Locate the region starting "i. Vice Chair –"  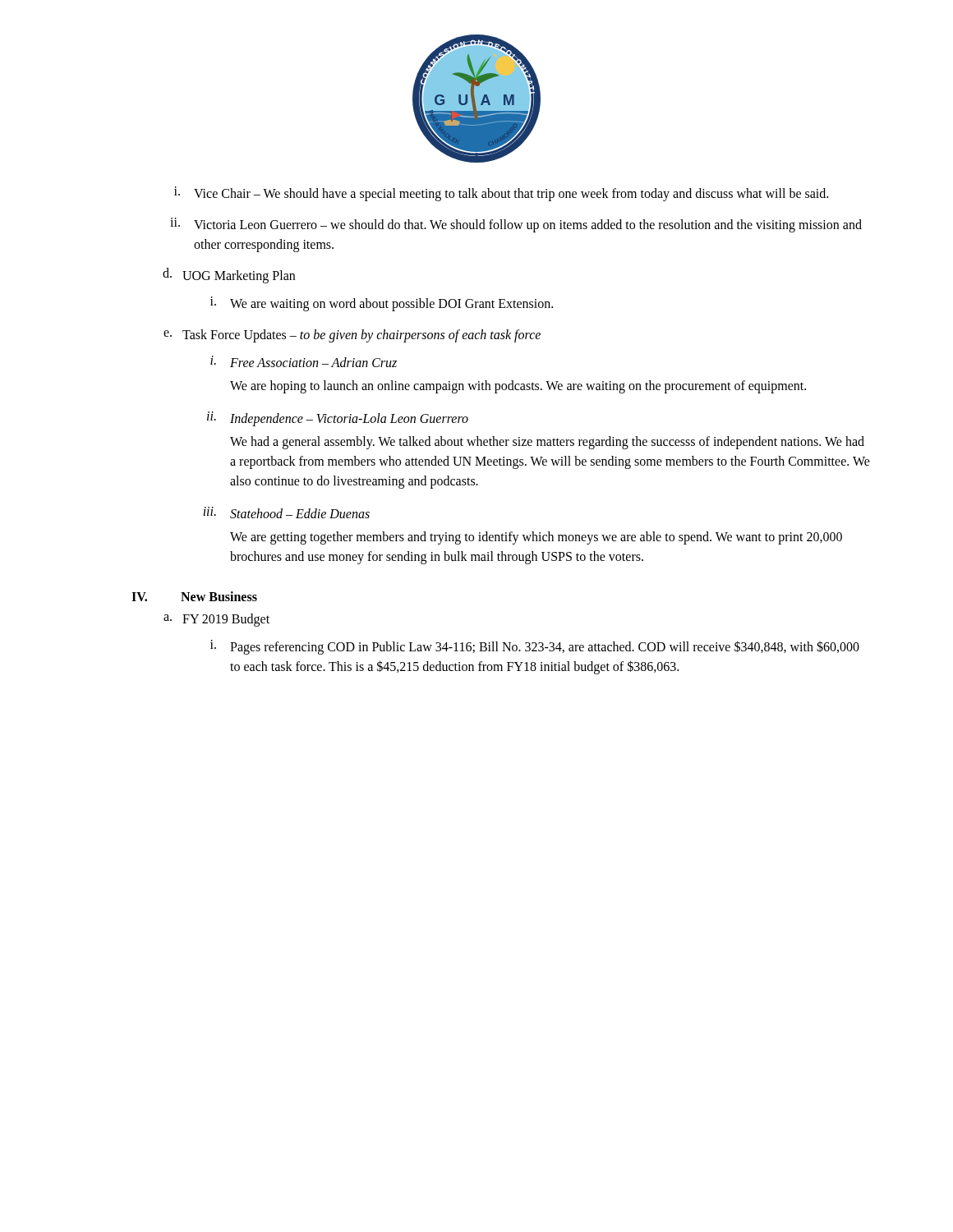coord(501,194)
